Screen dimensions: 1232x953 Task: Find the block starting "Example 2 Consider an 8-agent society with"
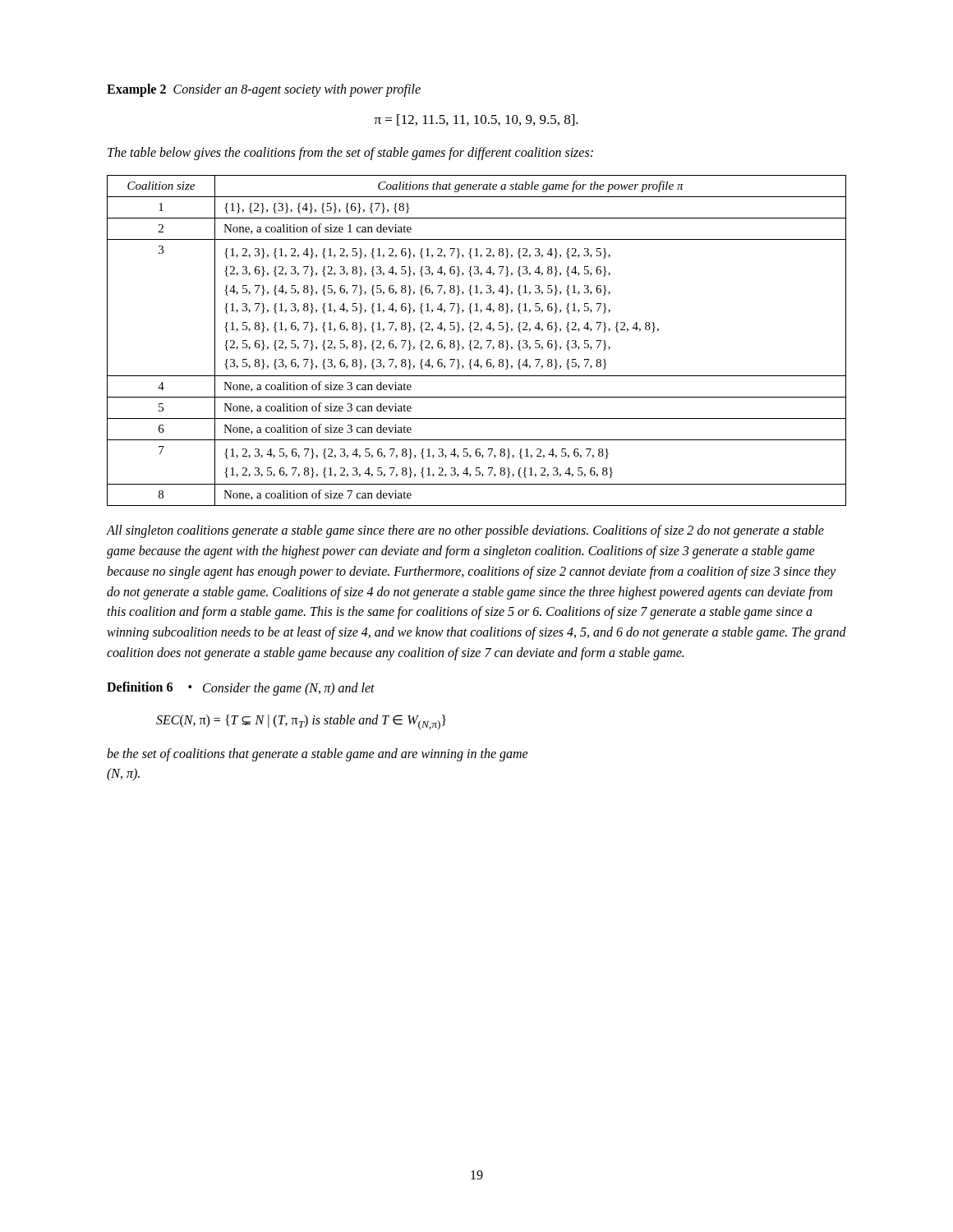tap(264, 89)
